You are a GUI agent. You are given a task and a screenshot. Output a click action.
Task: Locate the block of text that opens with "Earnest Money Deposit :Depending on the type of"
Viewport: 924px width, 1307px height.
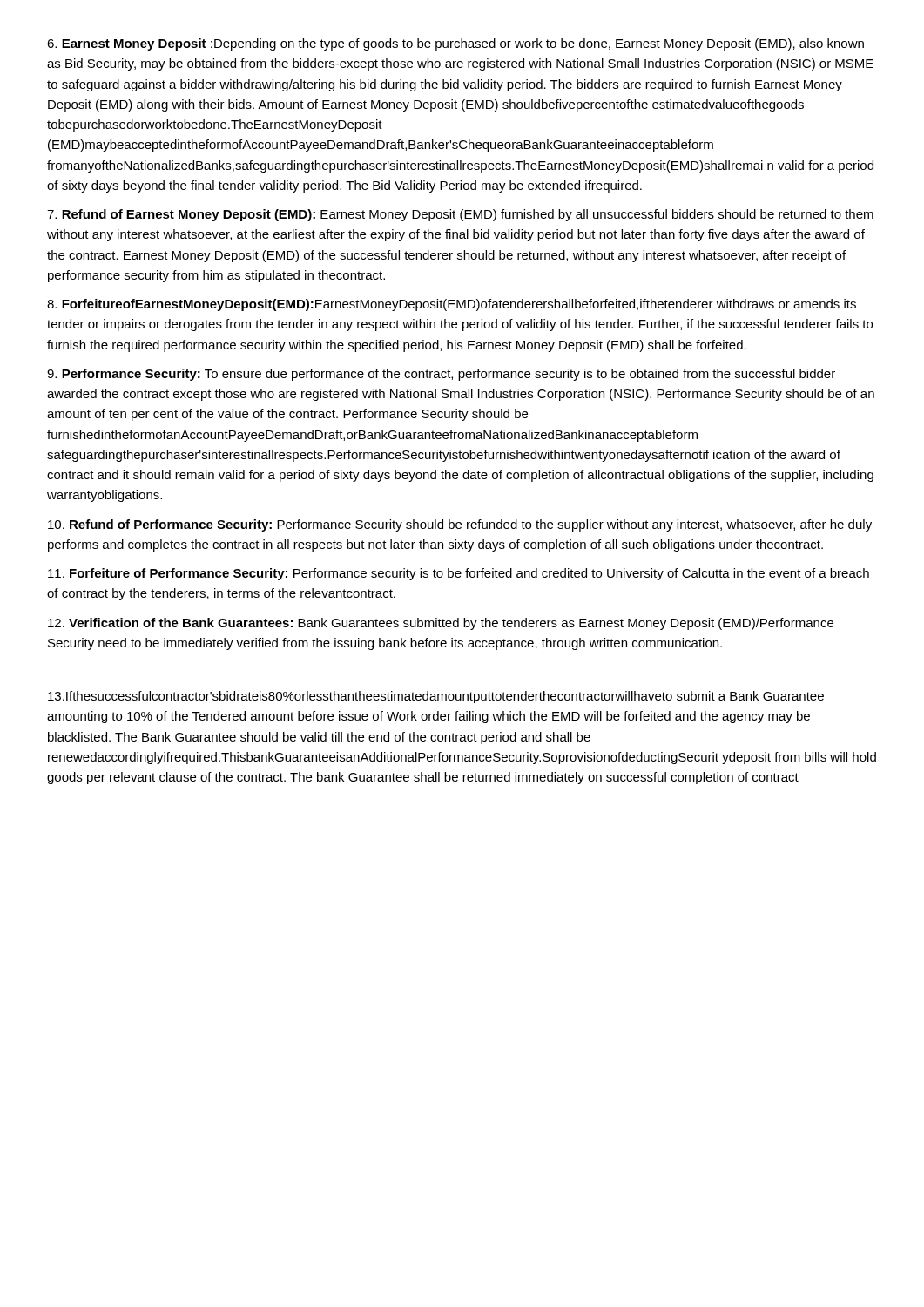461,114
